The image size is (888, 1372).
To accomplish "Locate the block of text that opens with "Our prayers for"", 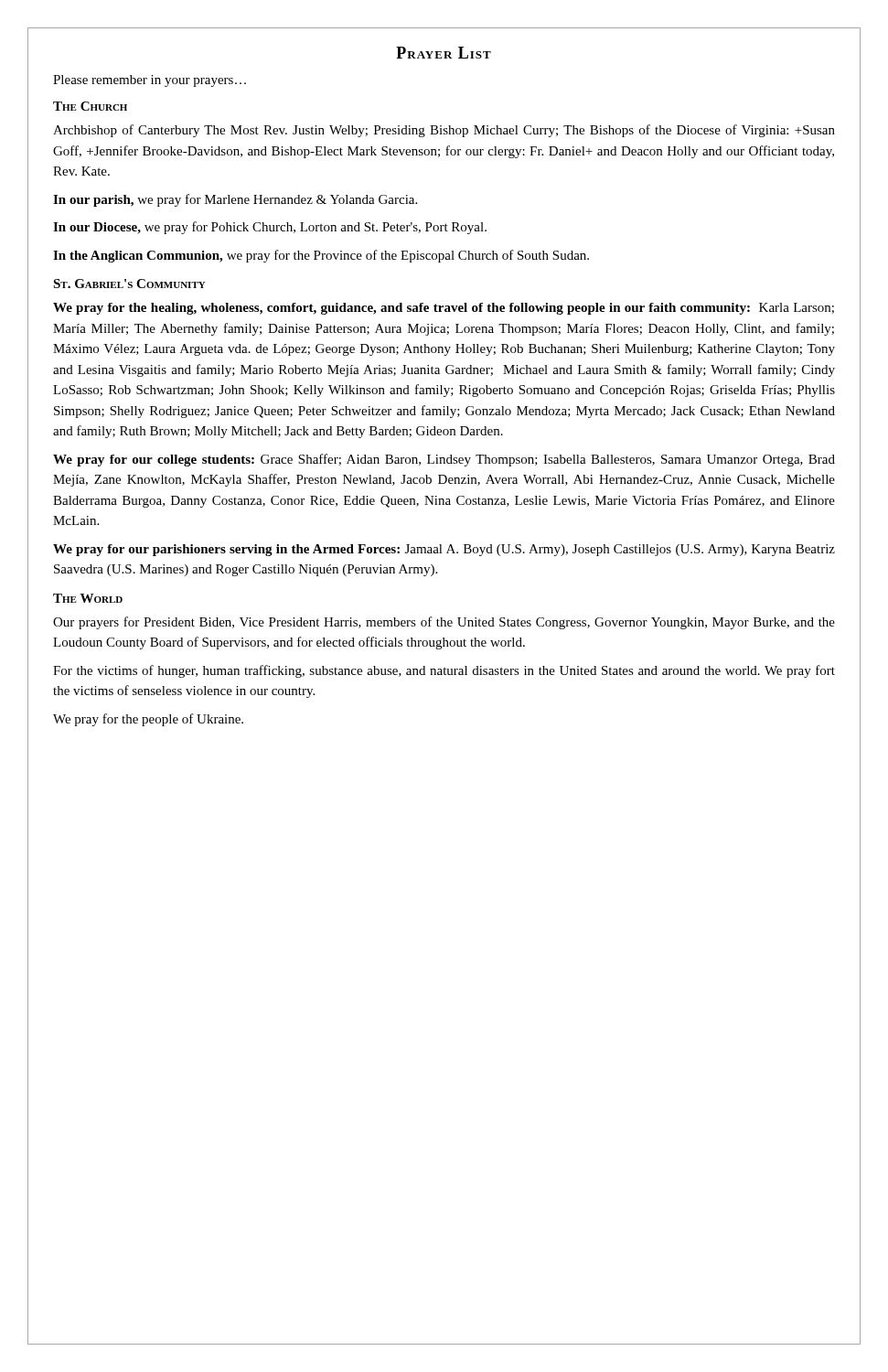I will pos(444,632).
